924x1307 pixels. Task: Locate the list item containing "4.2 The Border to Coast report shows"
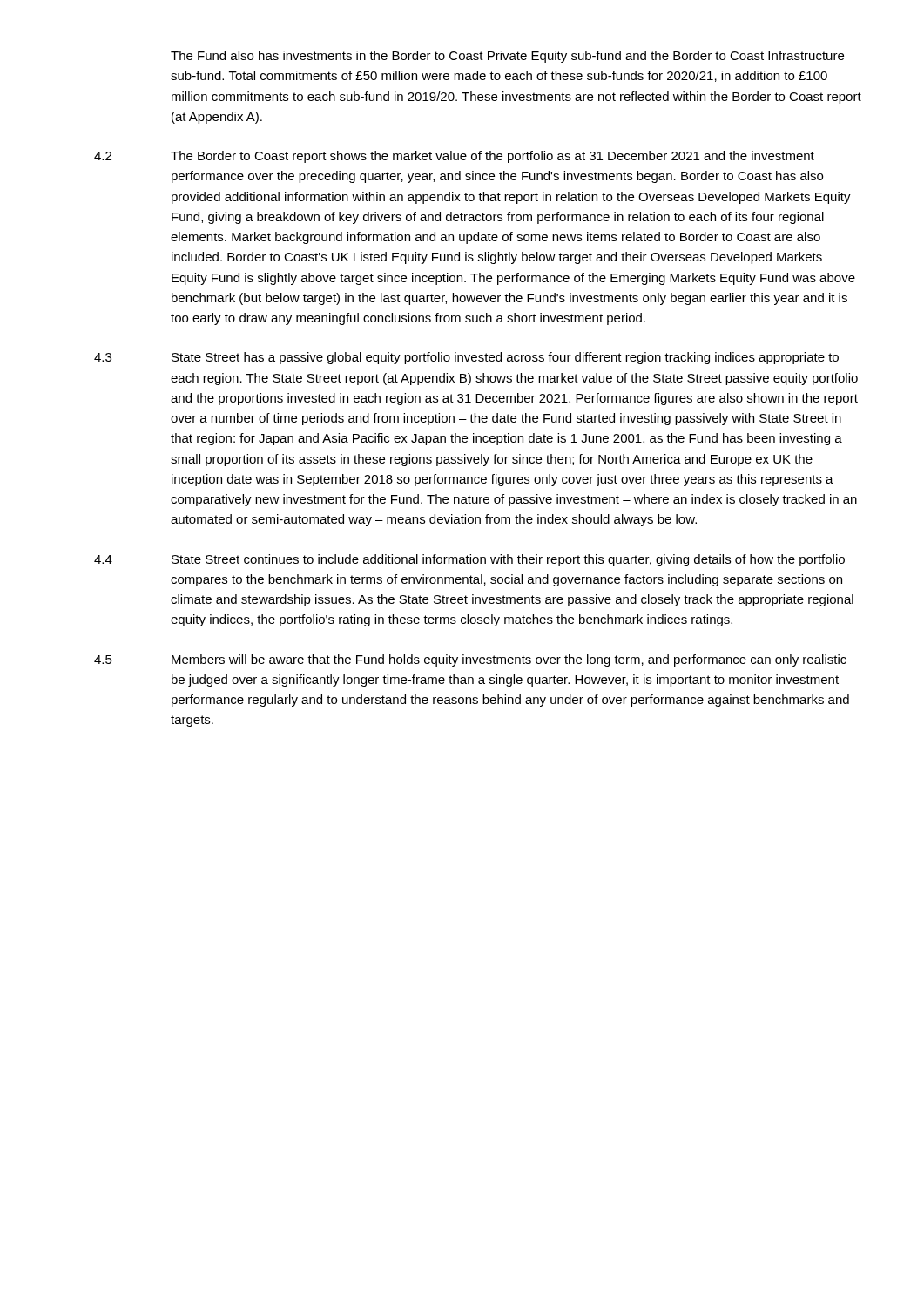(478, 237)
